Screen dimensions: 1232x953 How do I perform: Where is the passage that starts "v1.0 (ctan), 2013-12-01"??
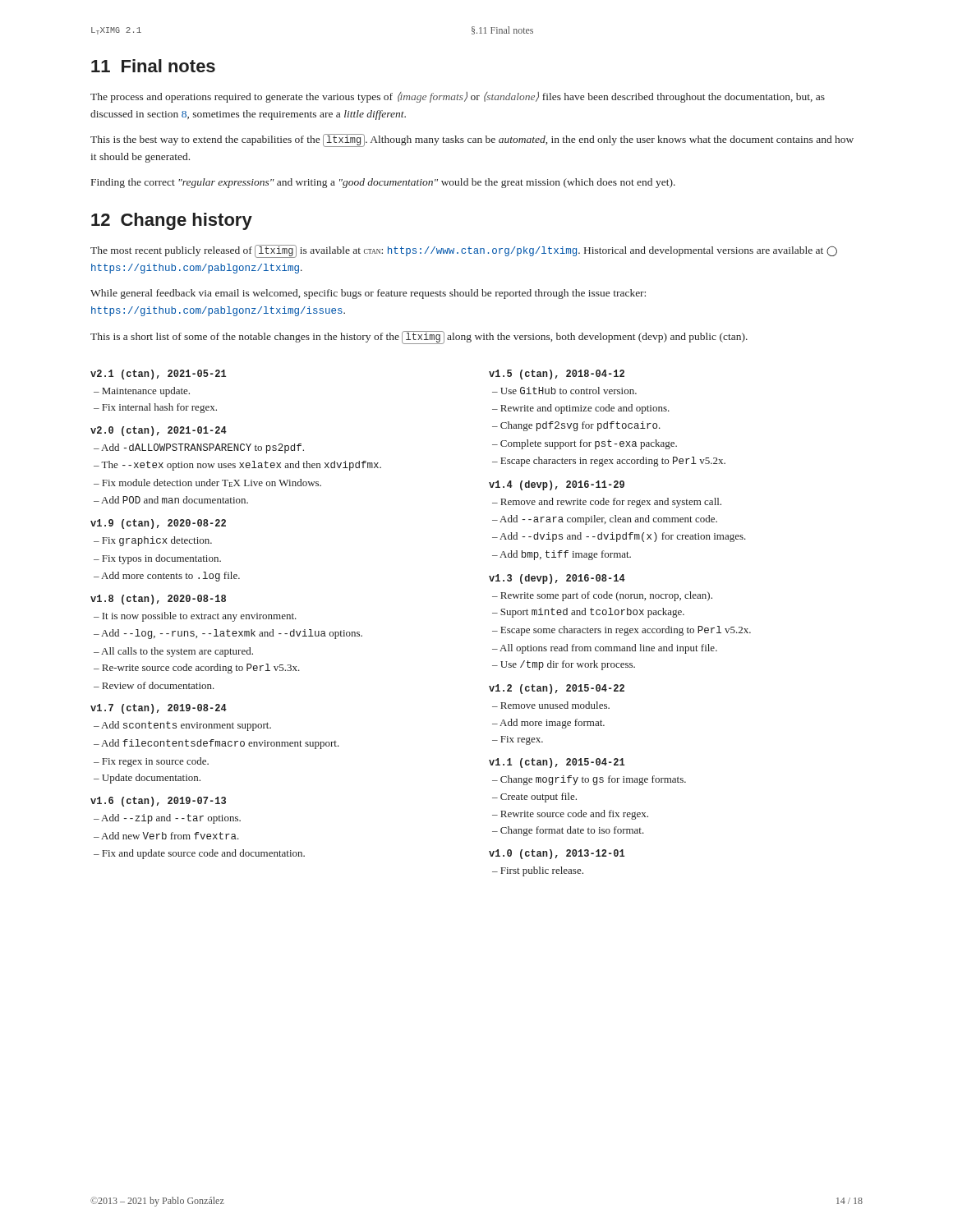pyautogui.click(x=557, y=854)
